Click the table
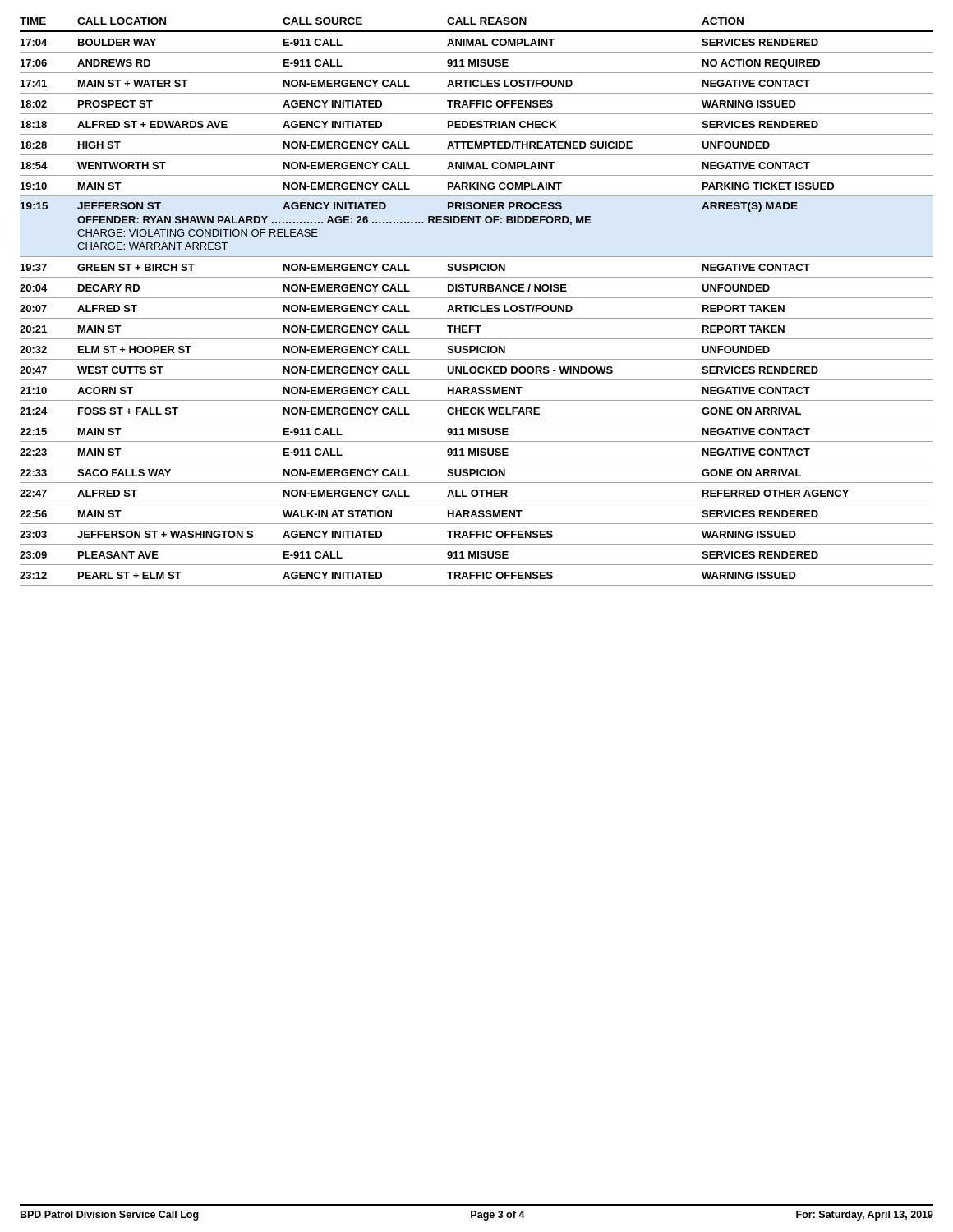Screen dimensions: 1232x953 click(x=476, y=300)
